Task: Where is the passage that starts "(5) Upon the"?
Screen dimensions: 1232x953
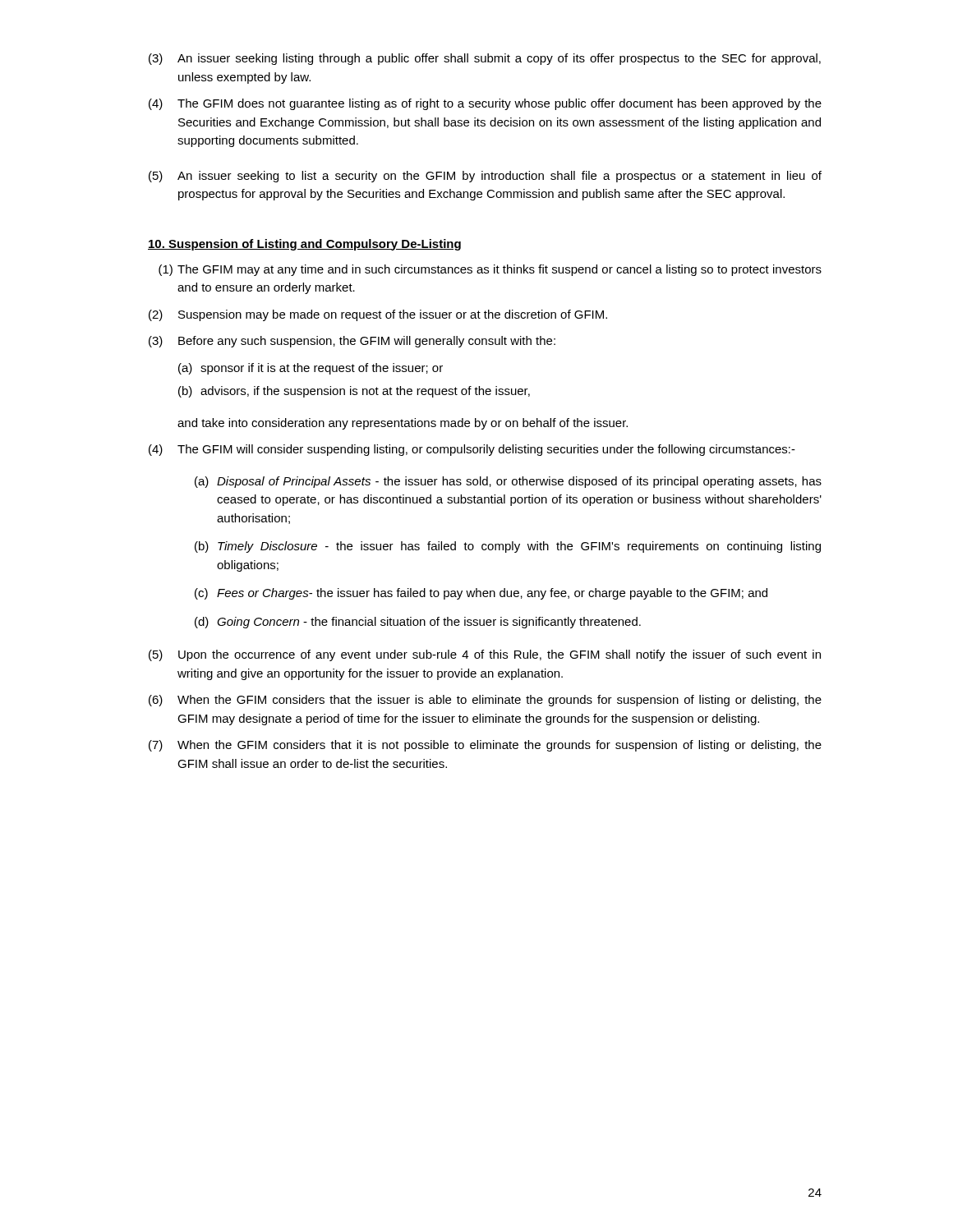Action: tap(485, 664)
